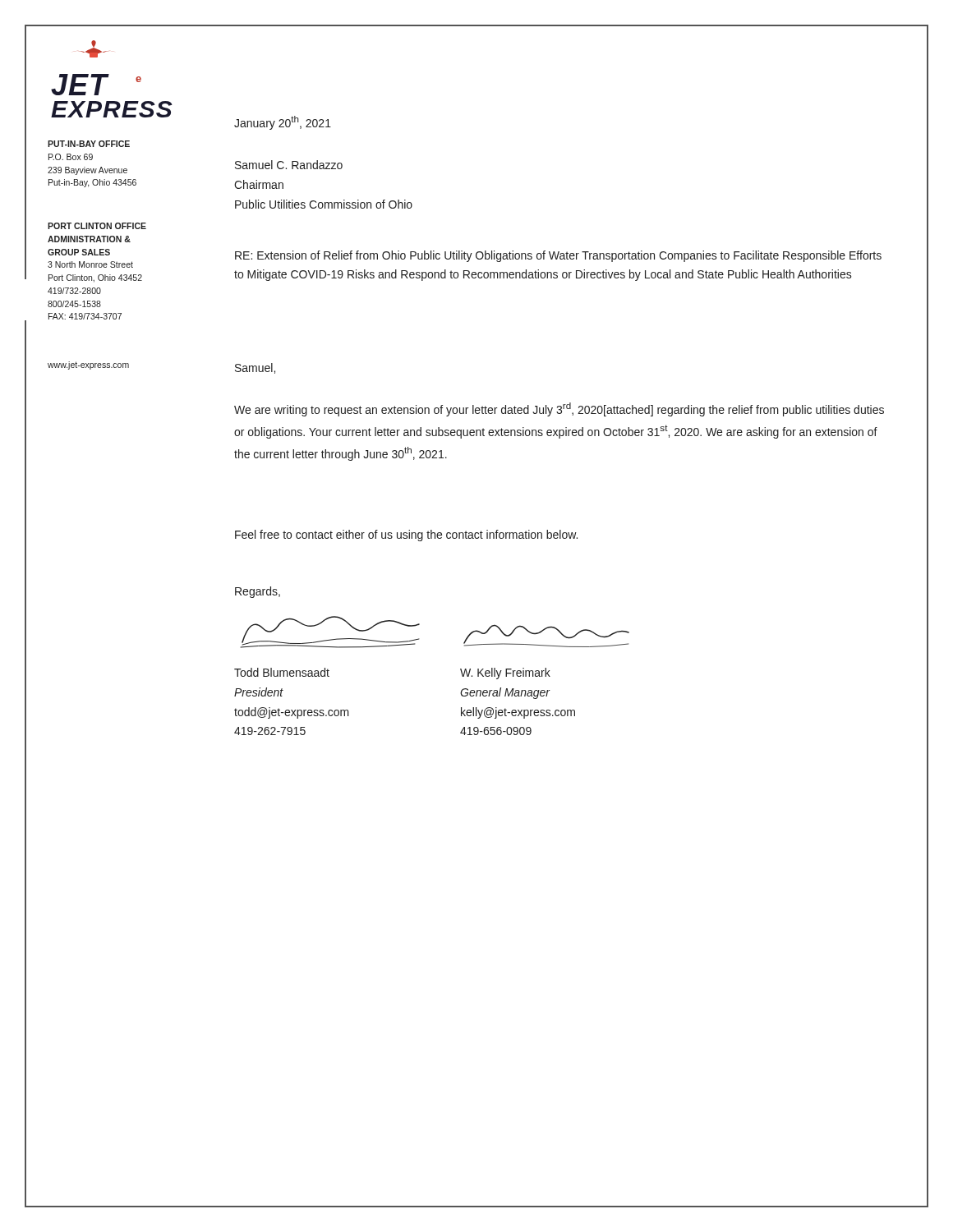The width and height of the screenshot is (953, 1232).
Task: Where is the passage that starts "PUT-IN-BAY OFFICE P.O. Box 69"?
Action: click(x=92, y=163)
